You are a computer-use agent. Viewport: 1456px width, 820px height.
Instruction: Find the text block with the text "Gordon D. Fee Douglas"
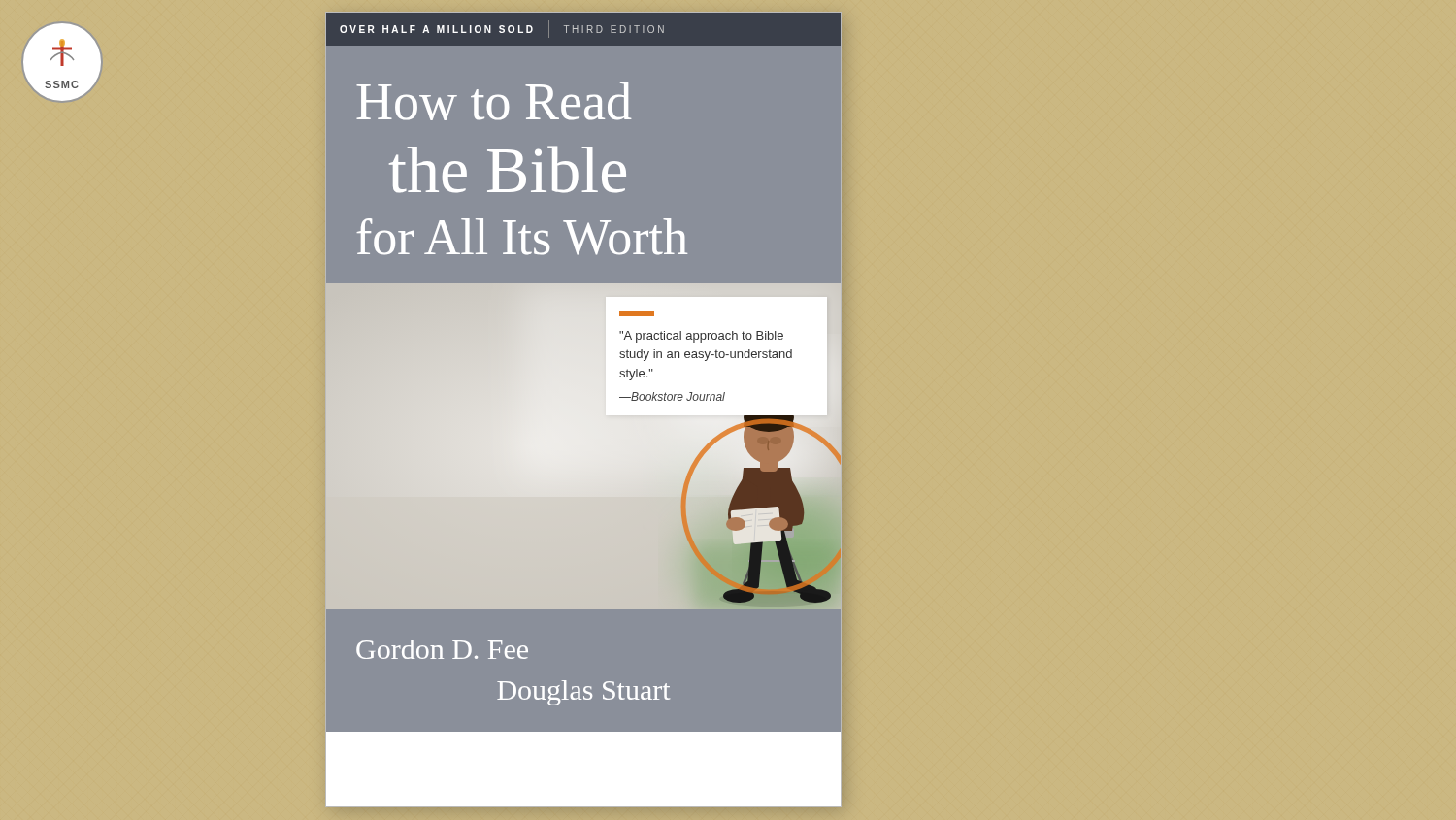coord(442,649)
